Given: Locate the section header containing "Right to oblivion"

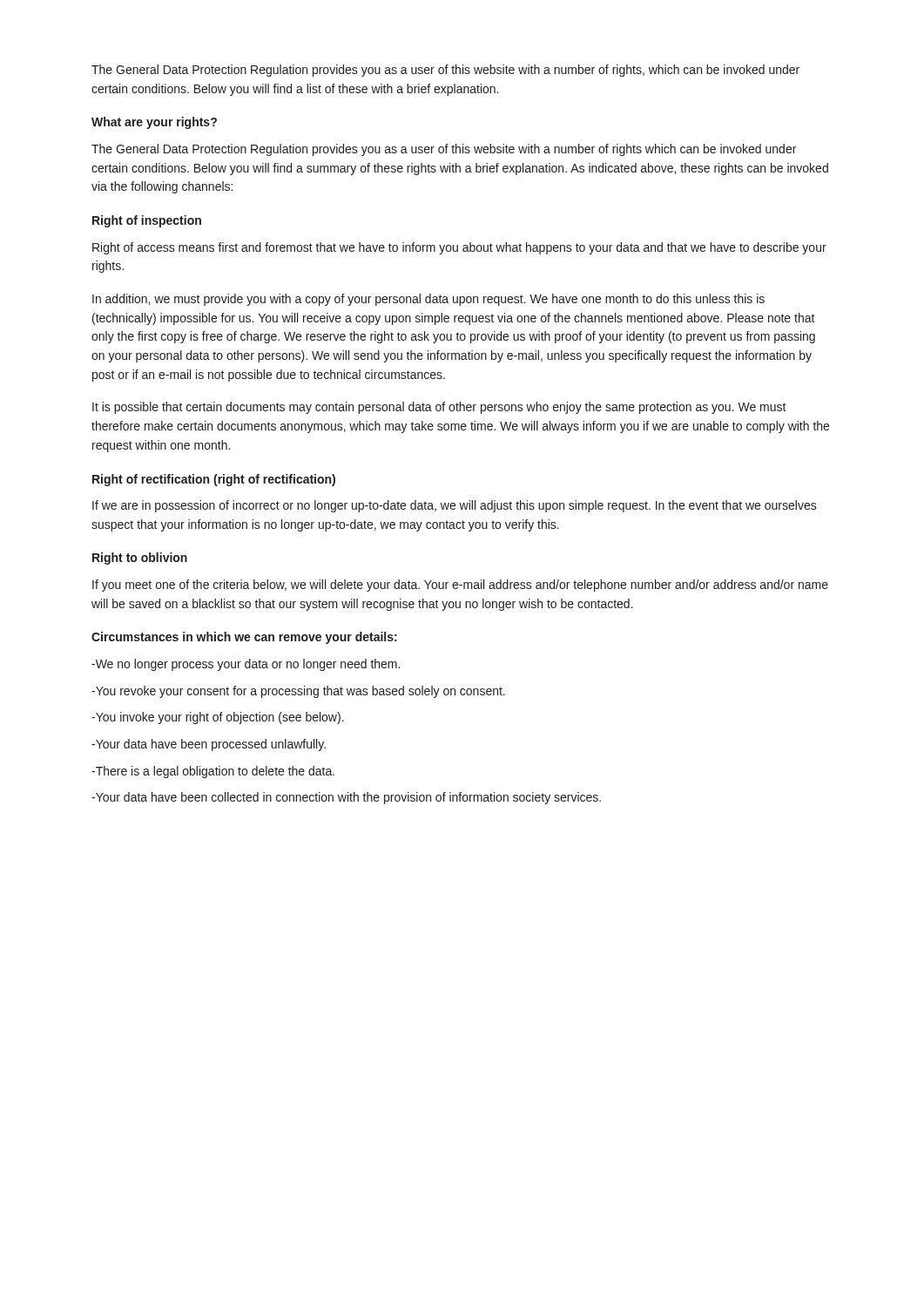Looking at the screenshot, I should coord(140,558).
